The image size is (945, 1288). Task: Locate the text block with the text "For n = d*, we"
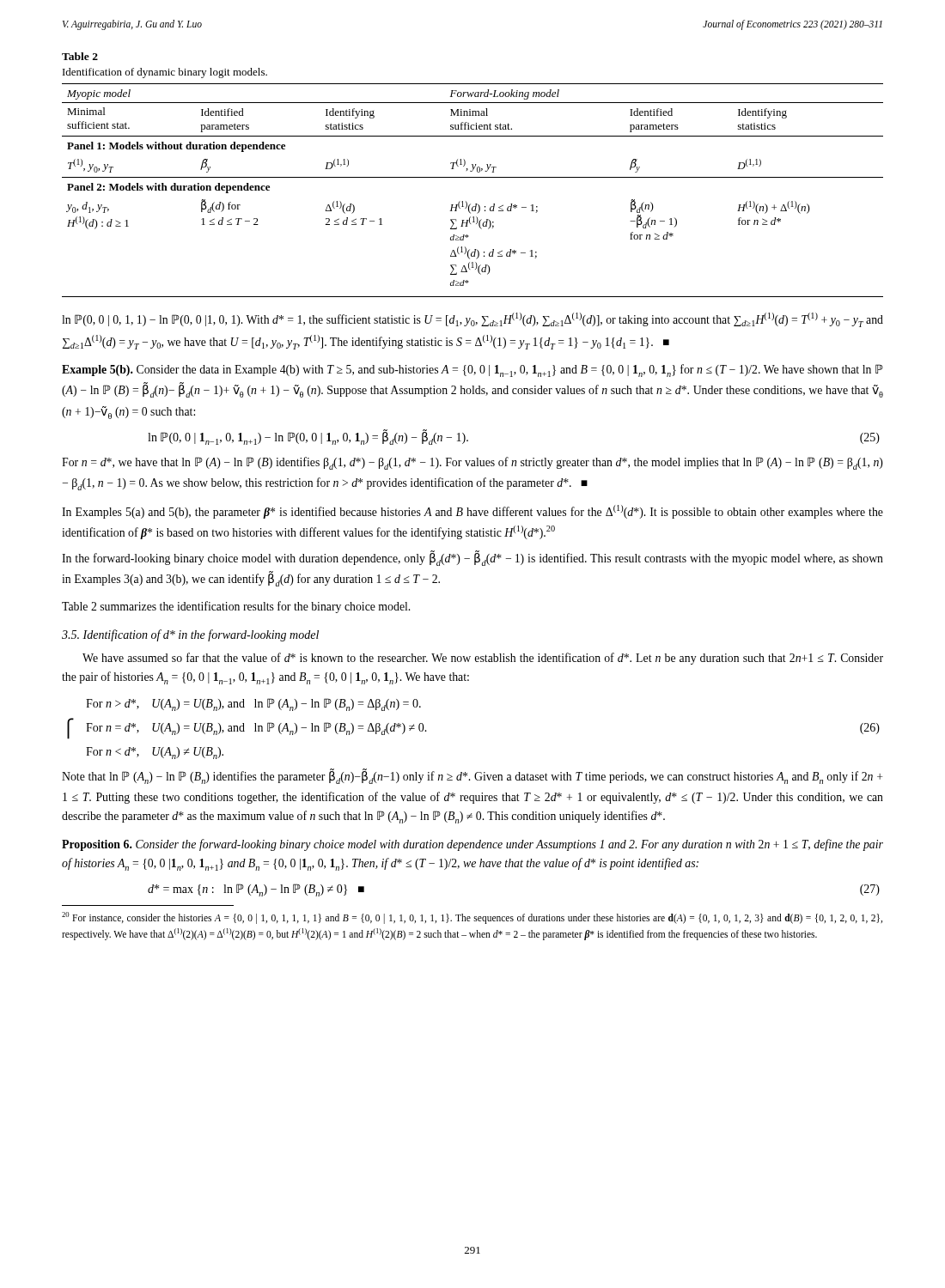coord(472,474)
